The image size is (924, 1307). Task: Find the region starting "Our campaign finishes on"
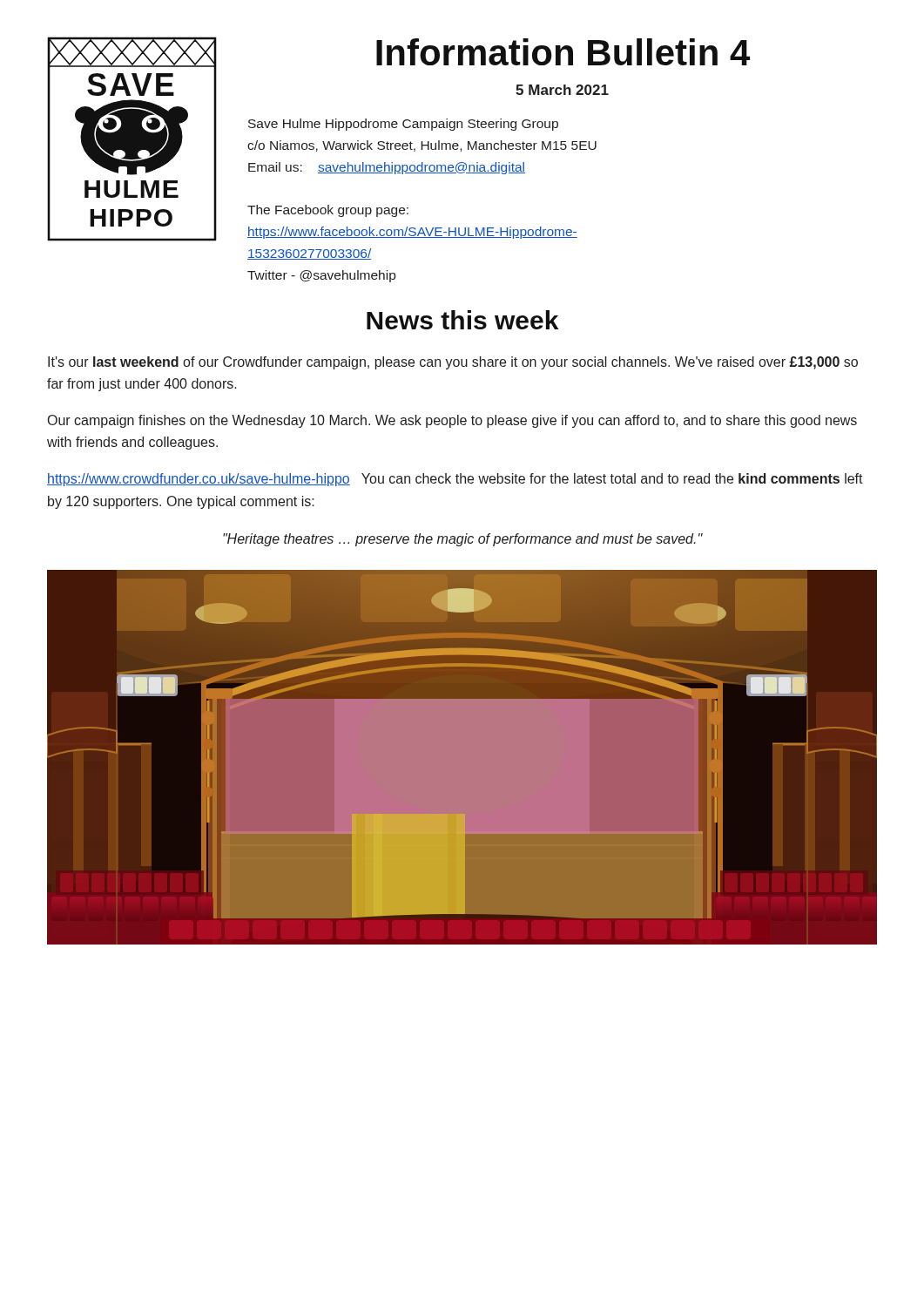[x=452, y=431]
